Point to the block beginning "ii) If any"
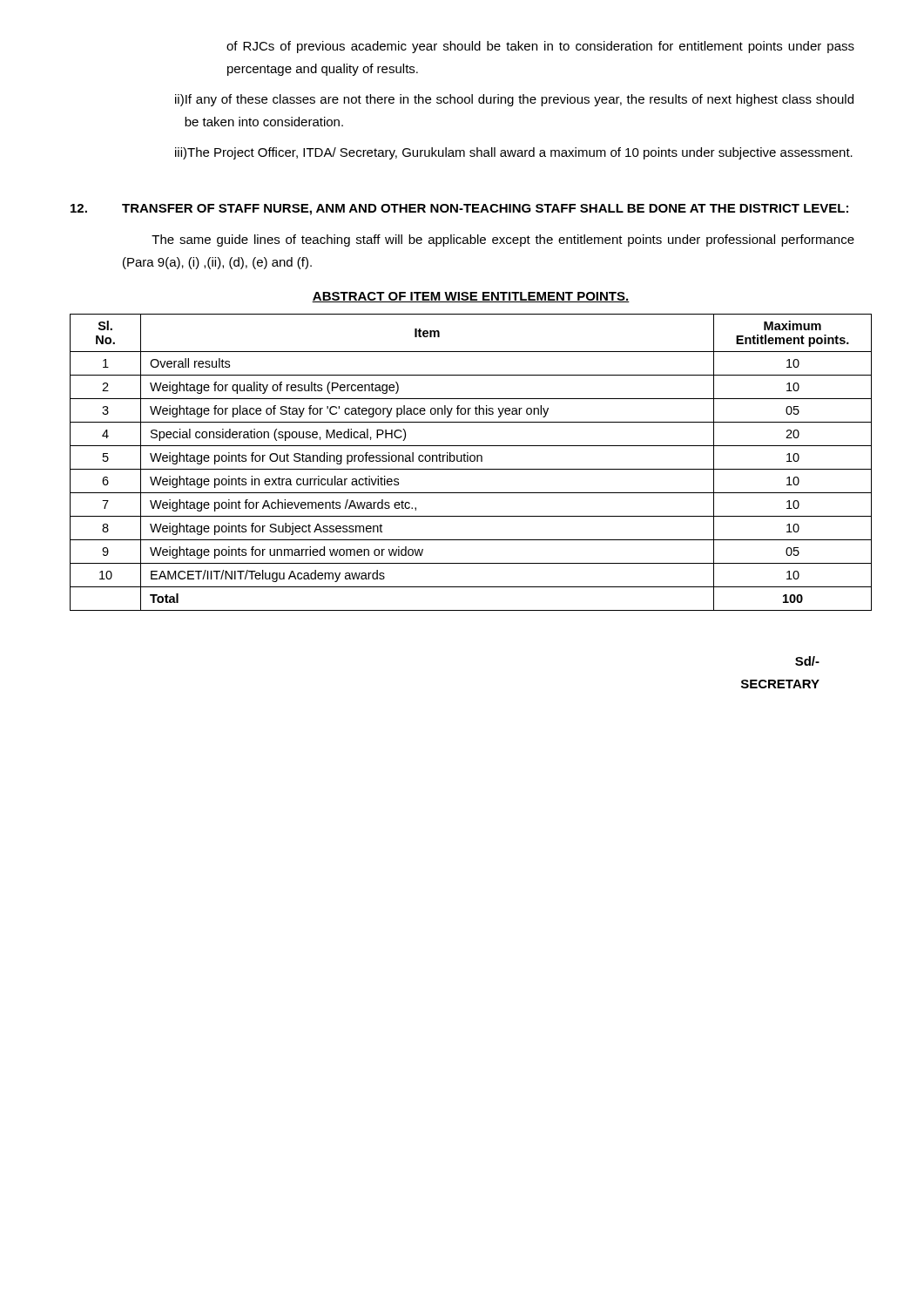Viewport: 924px width, 1307px height. [x=462, y=110]
